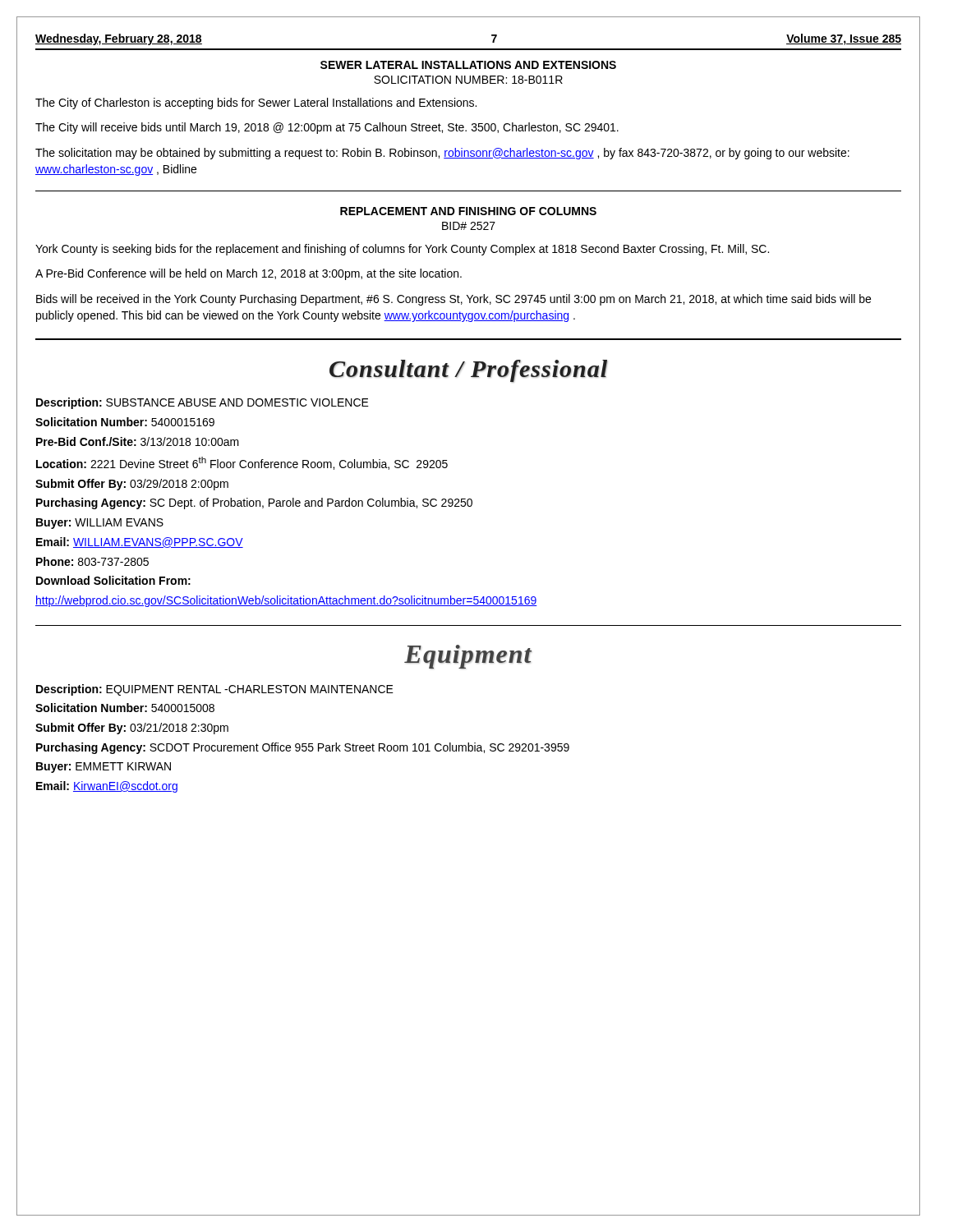
Task: Click the passage that begins "Bids will be received in the York County"
Action: tap(453, 307)
